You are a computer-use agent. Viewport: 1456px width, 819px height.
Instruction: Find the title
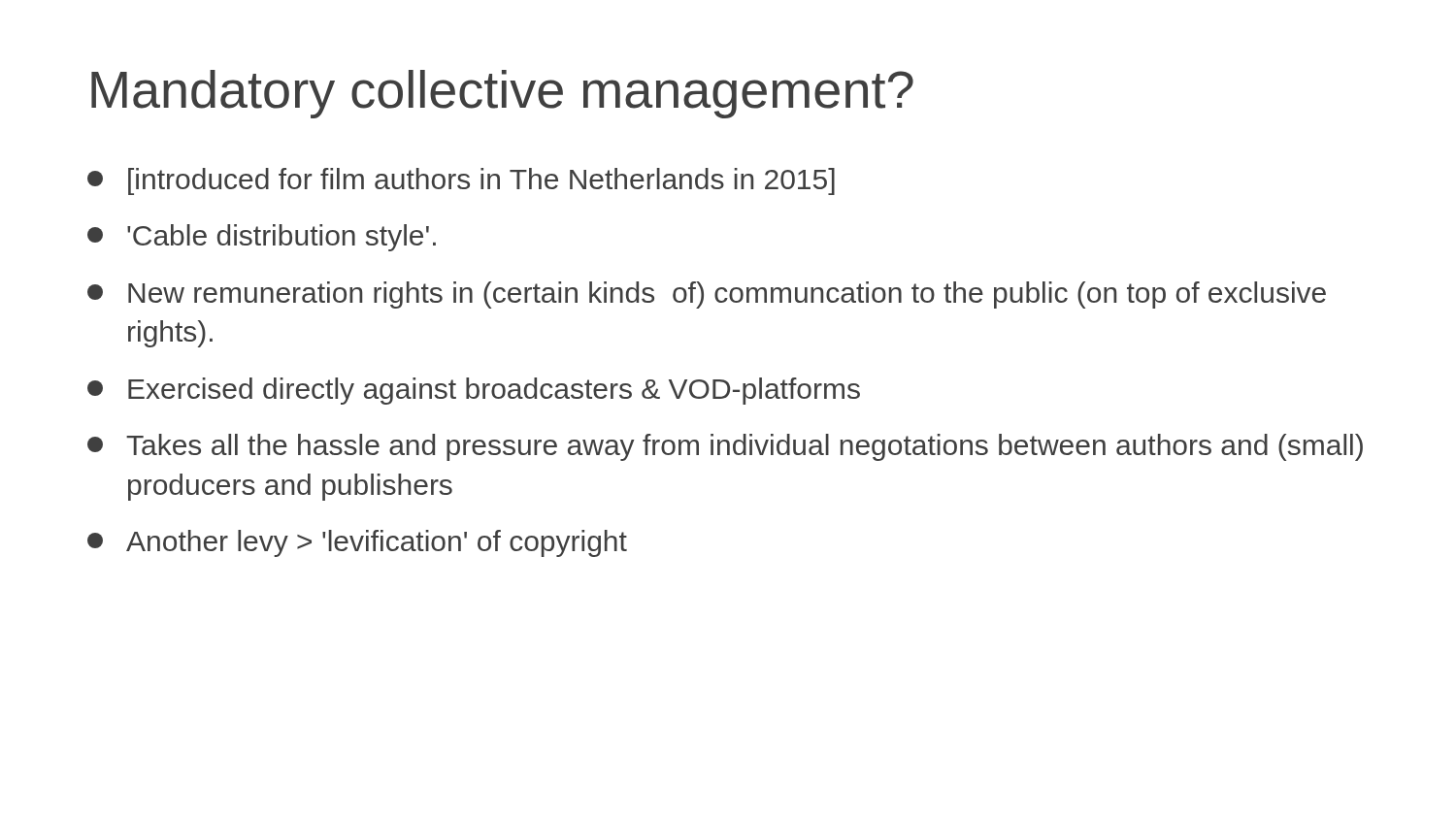pyautogui.click(x=501, y=90)
